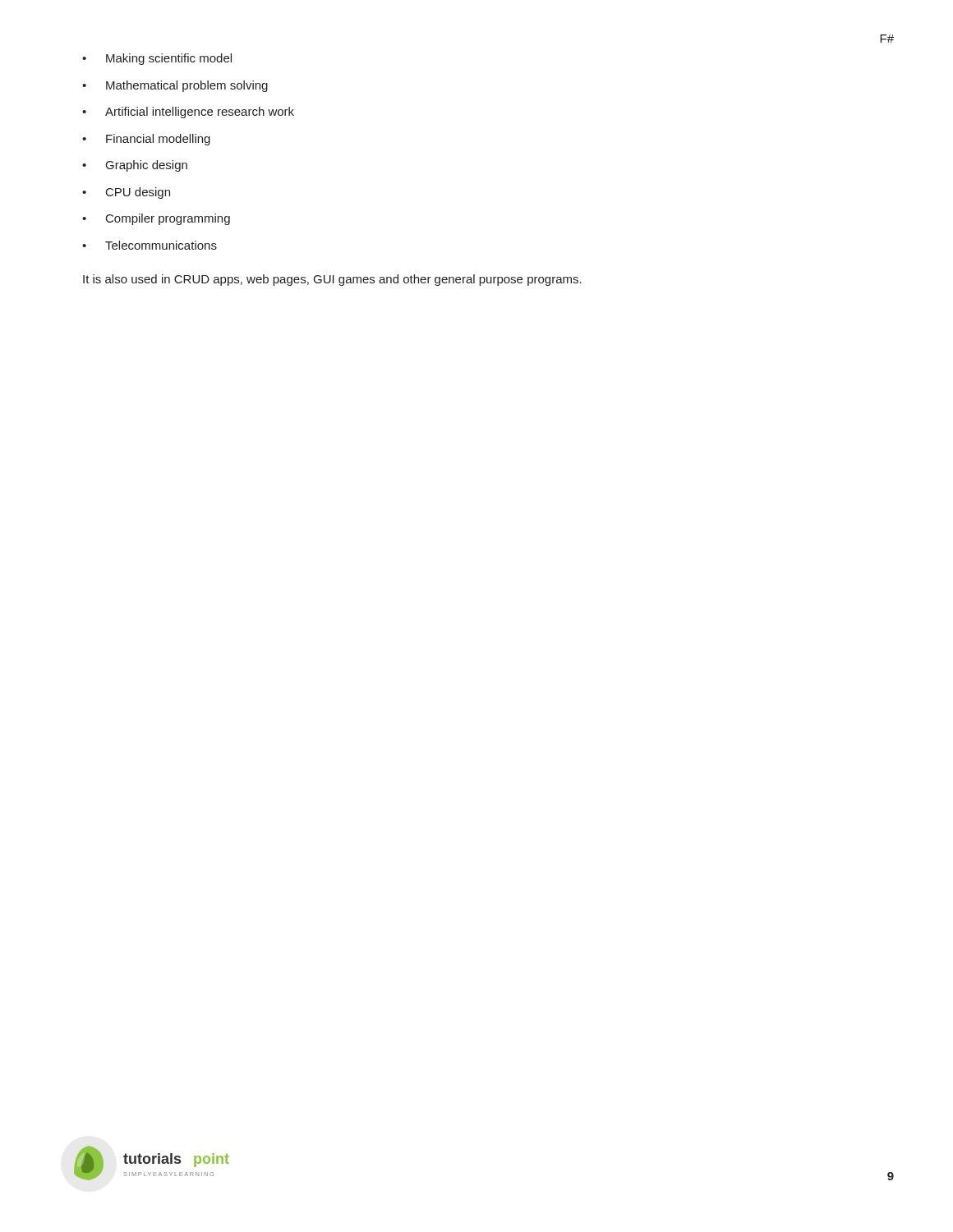Select the list item containing "• Financial modelling"

coord(146,139)
